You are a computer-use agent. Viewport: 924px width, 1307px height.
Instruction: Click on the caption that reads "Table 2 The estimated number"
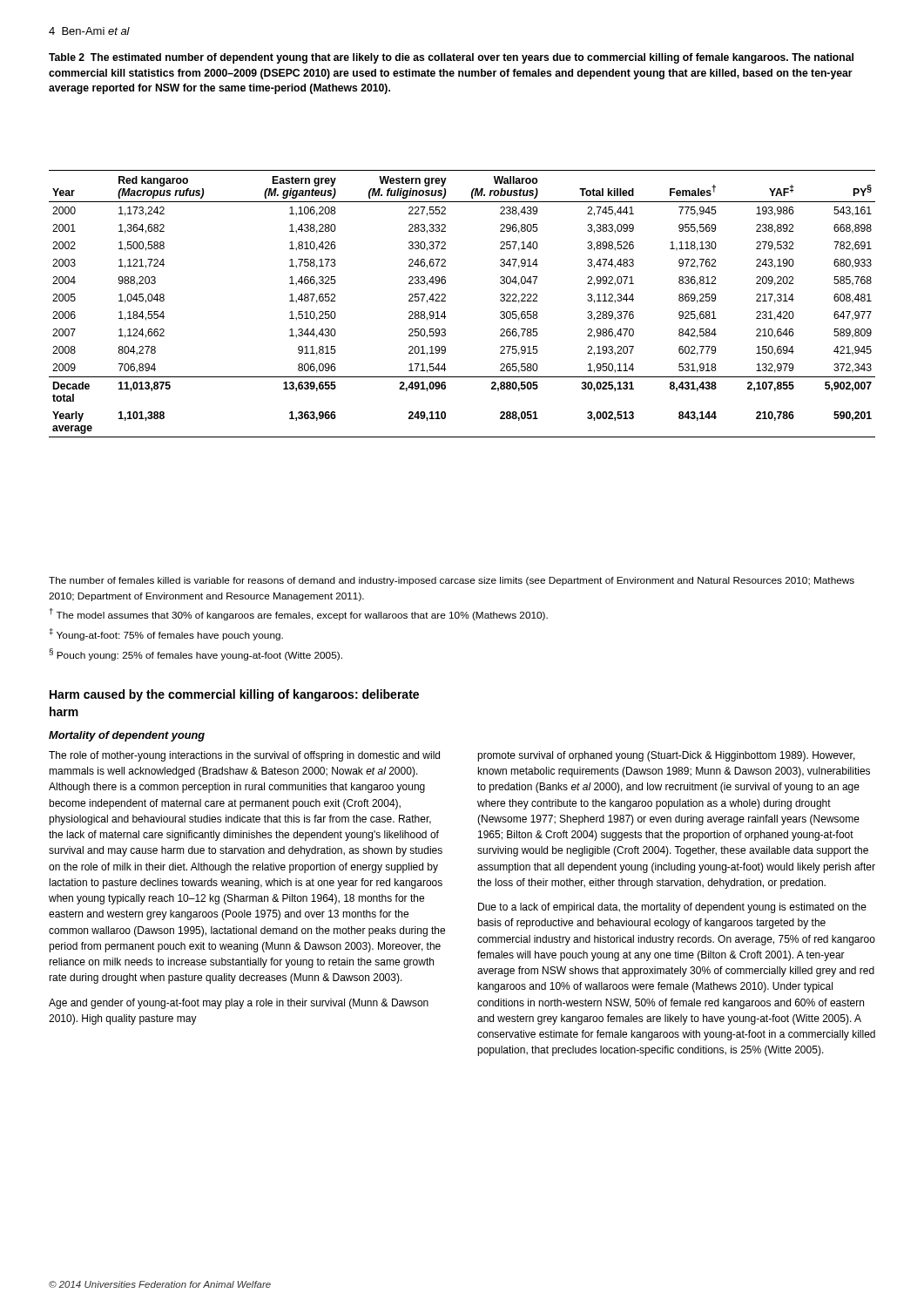point(452,73)
